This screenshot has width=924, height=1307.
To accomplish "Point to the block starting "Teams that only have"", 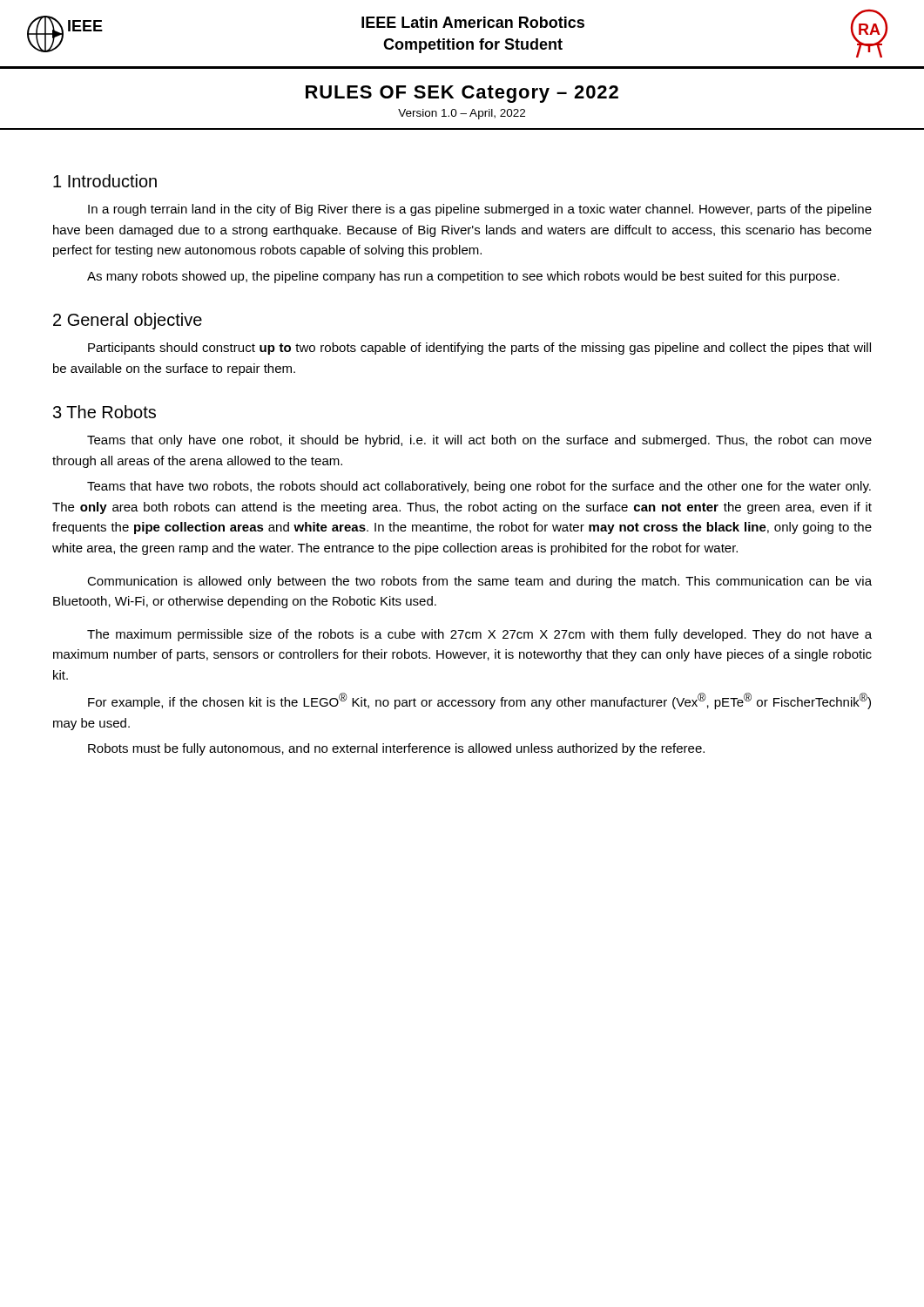I will (x=462, y=450).
